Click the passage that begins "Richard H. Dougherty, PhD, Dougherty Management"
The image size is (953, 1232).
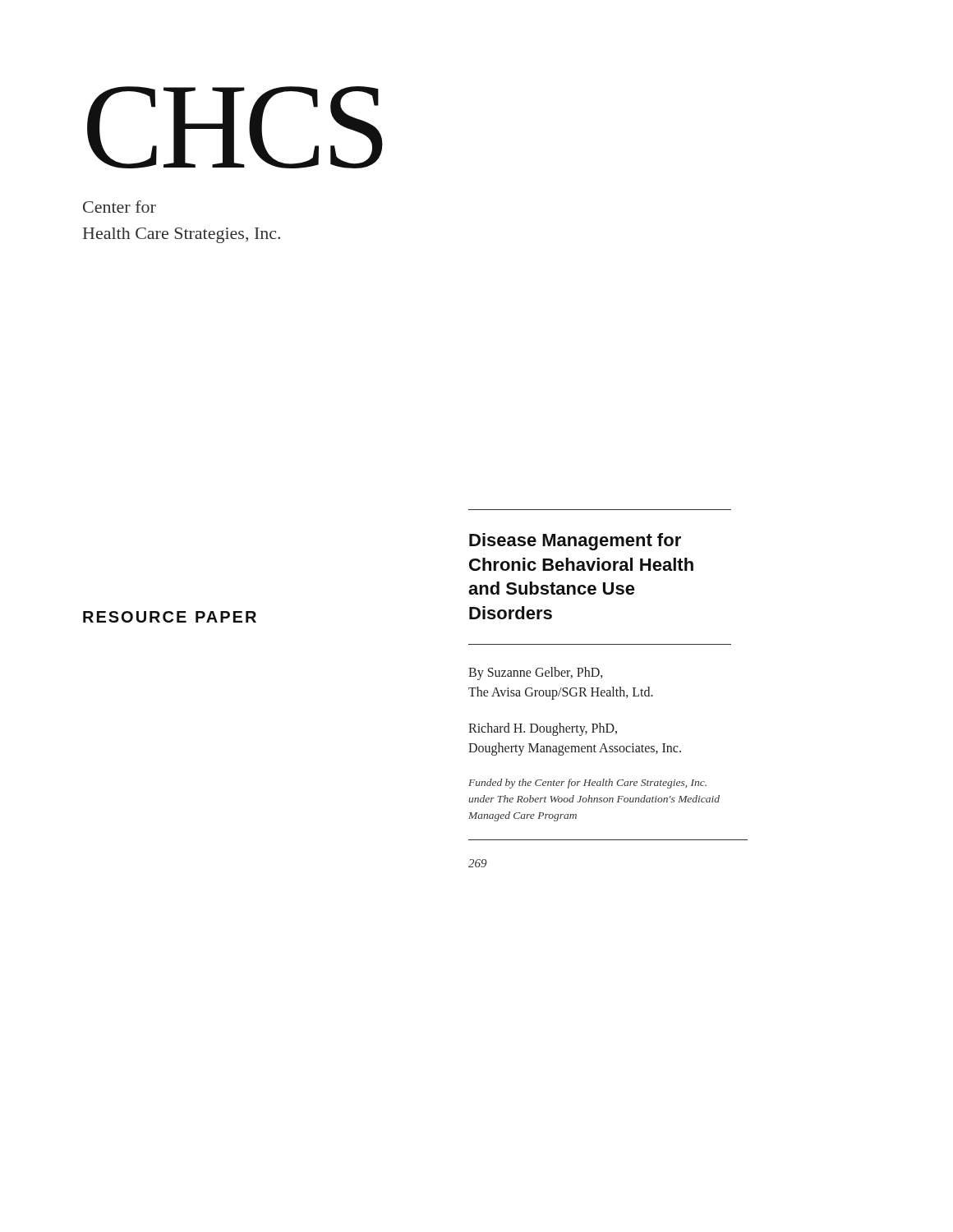click(575, 738)
